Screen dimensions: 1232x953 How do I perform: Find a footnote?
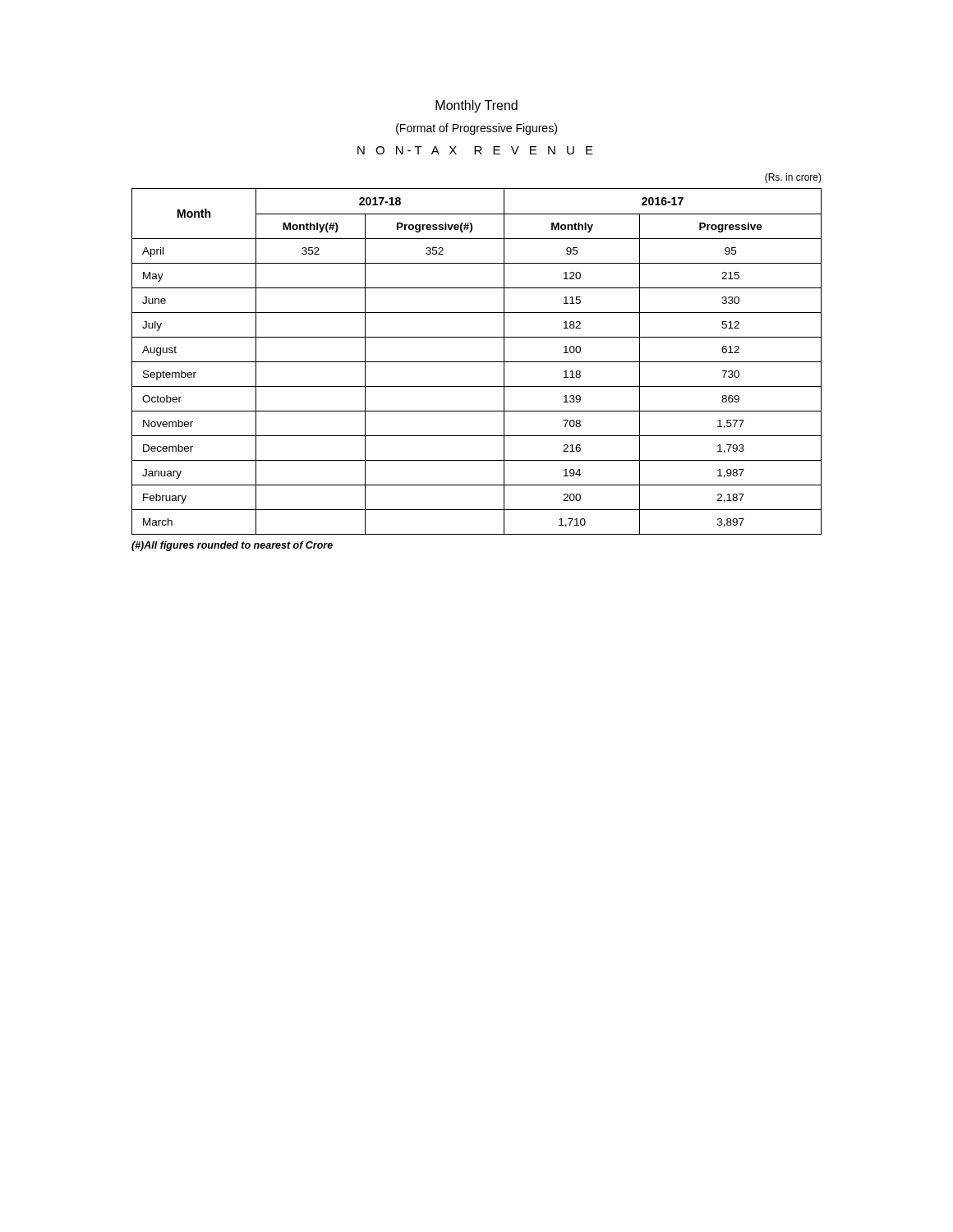[232, 545]
